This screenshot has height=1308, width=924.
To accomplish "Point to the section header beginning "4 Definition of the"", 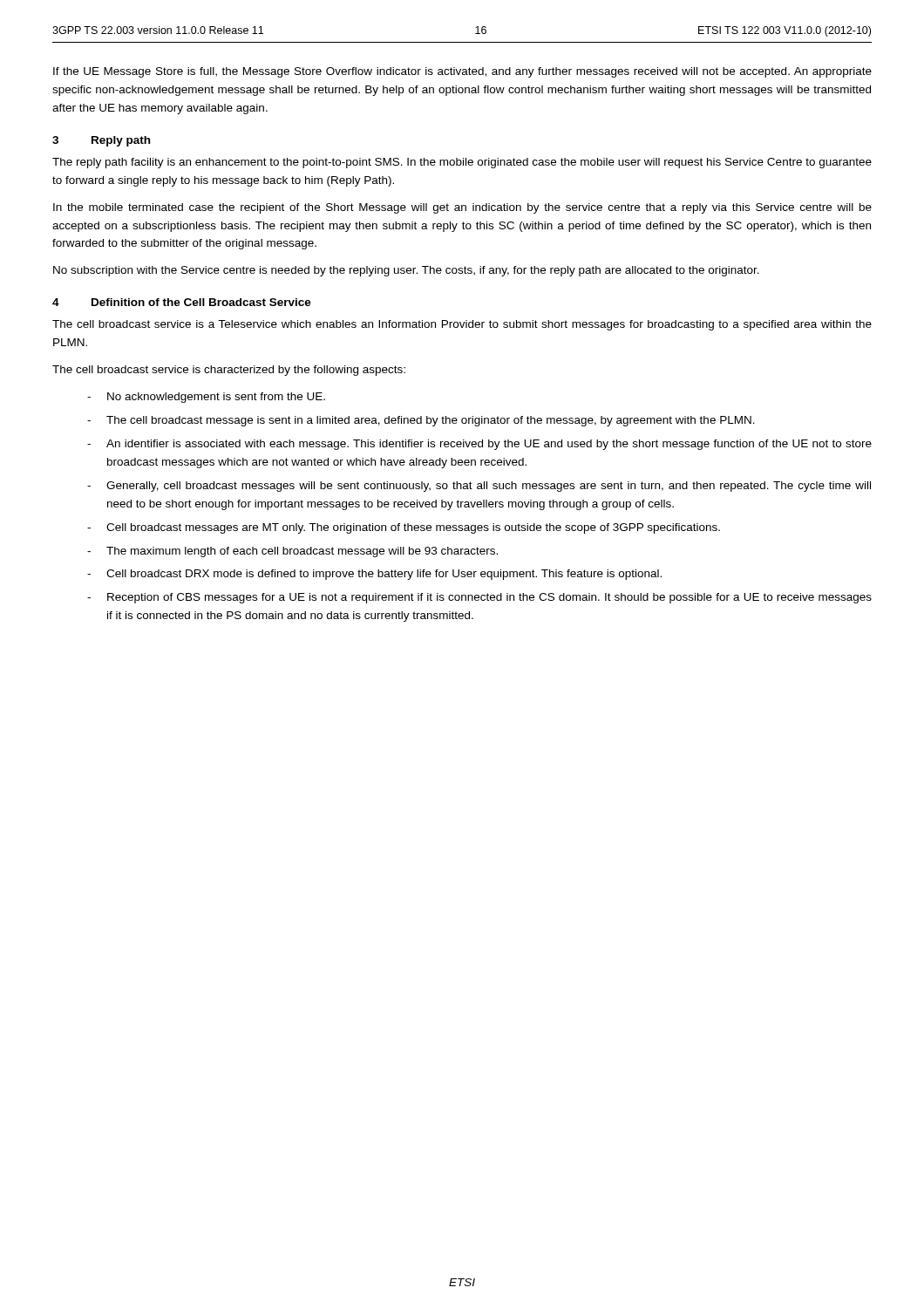I will click(x=182, y=302).
